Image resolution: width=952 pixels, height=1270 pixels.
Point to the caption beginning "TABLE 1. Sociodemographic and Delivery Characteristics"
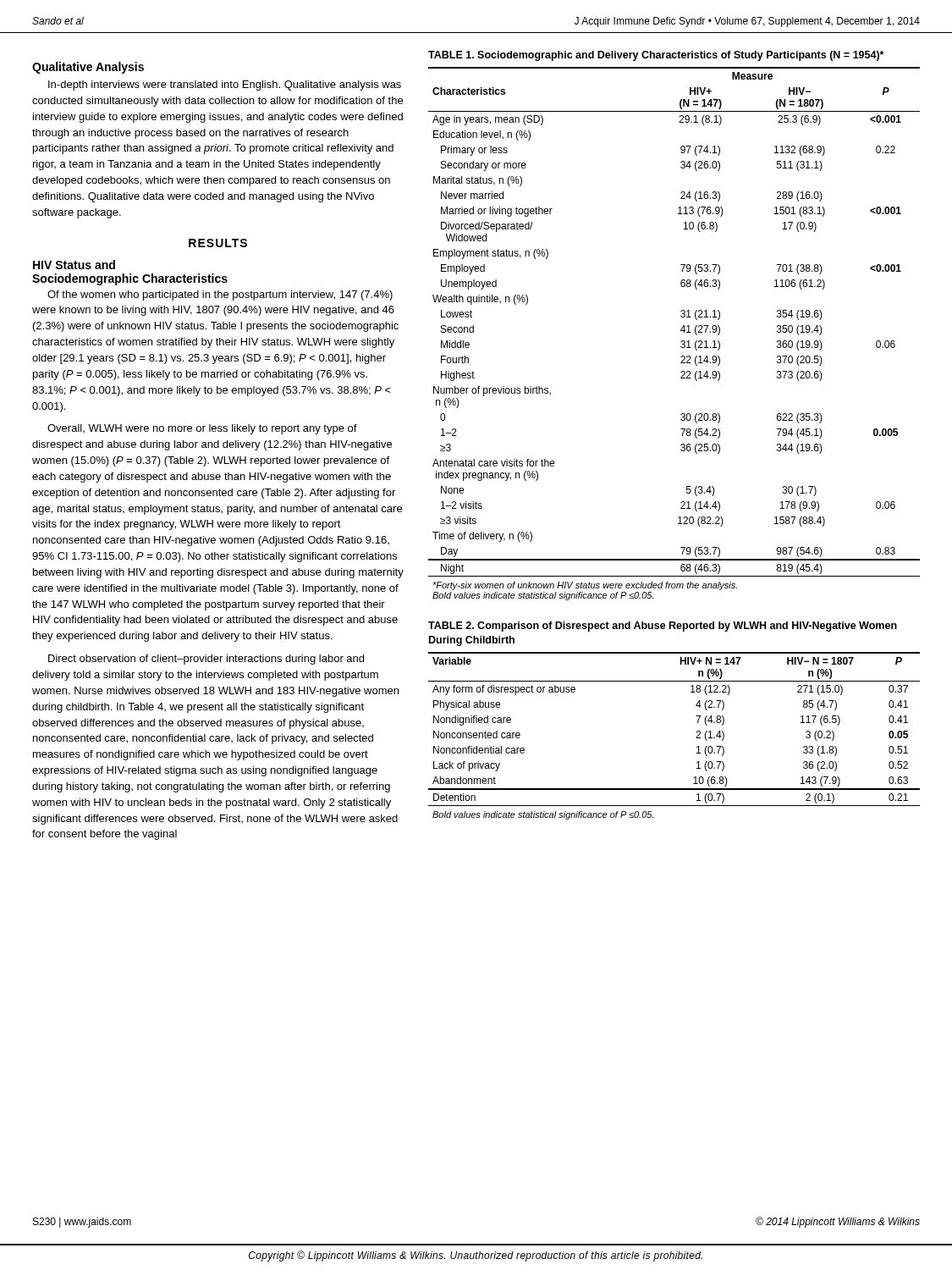656,55
